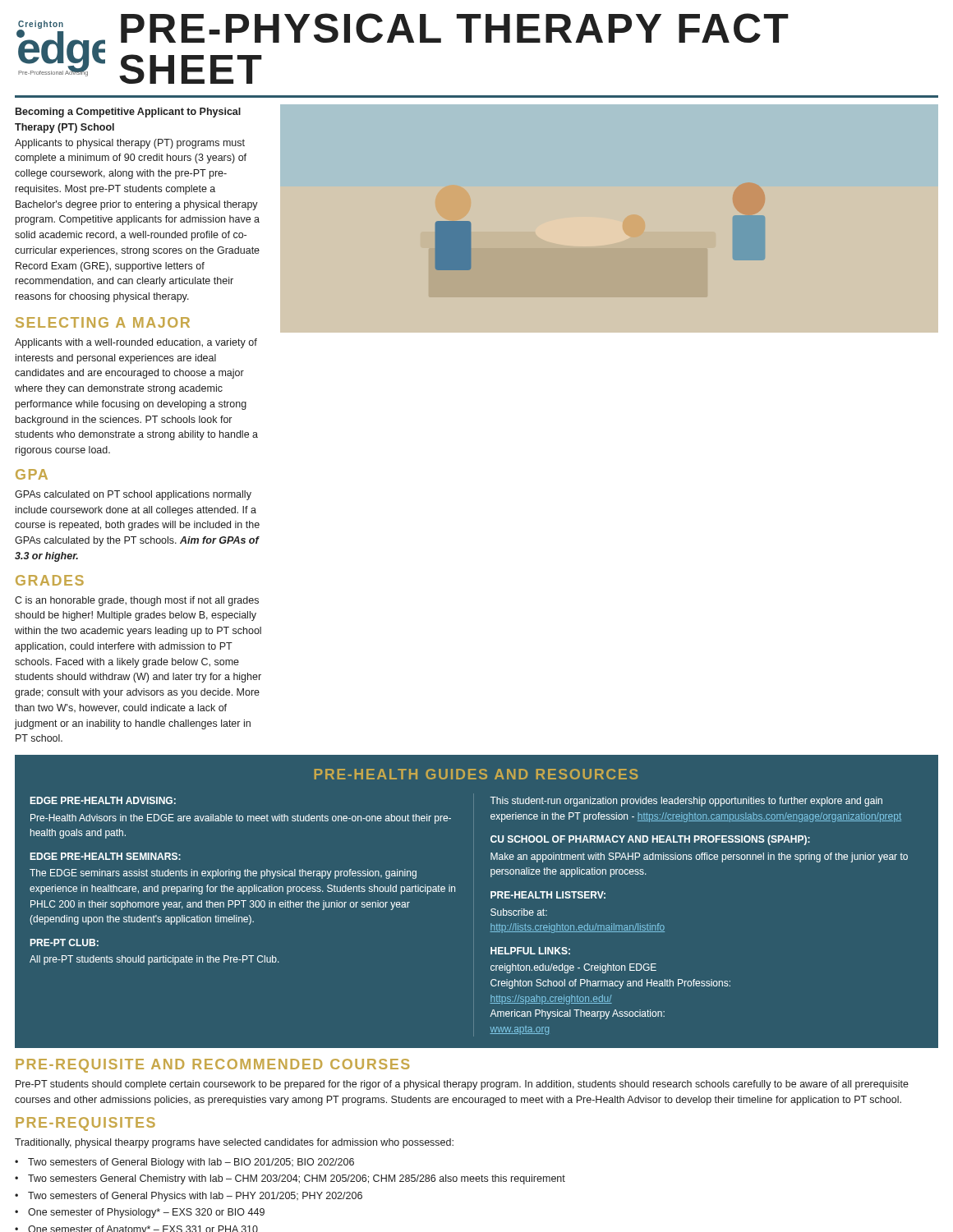This screenshot has width=953, height=1232.
Task: Navigate to the element starting "CU SCHOOL OF PHARMACY AND HEALTH"
Action: coord(703,855)
